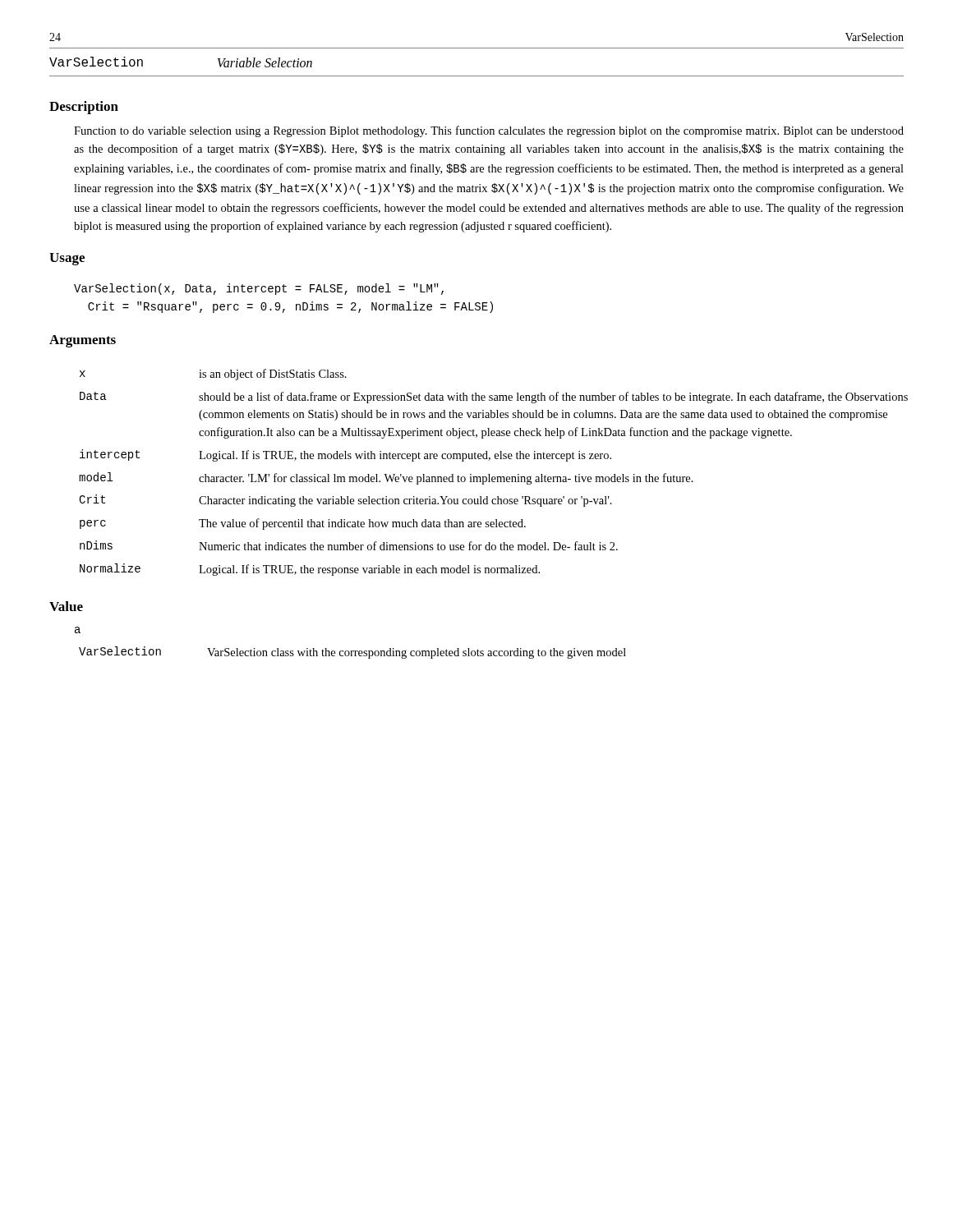Click on the text block that says "VarSelection(x, Data, intercept ="

coord(284,298)
